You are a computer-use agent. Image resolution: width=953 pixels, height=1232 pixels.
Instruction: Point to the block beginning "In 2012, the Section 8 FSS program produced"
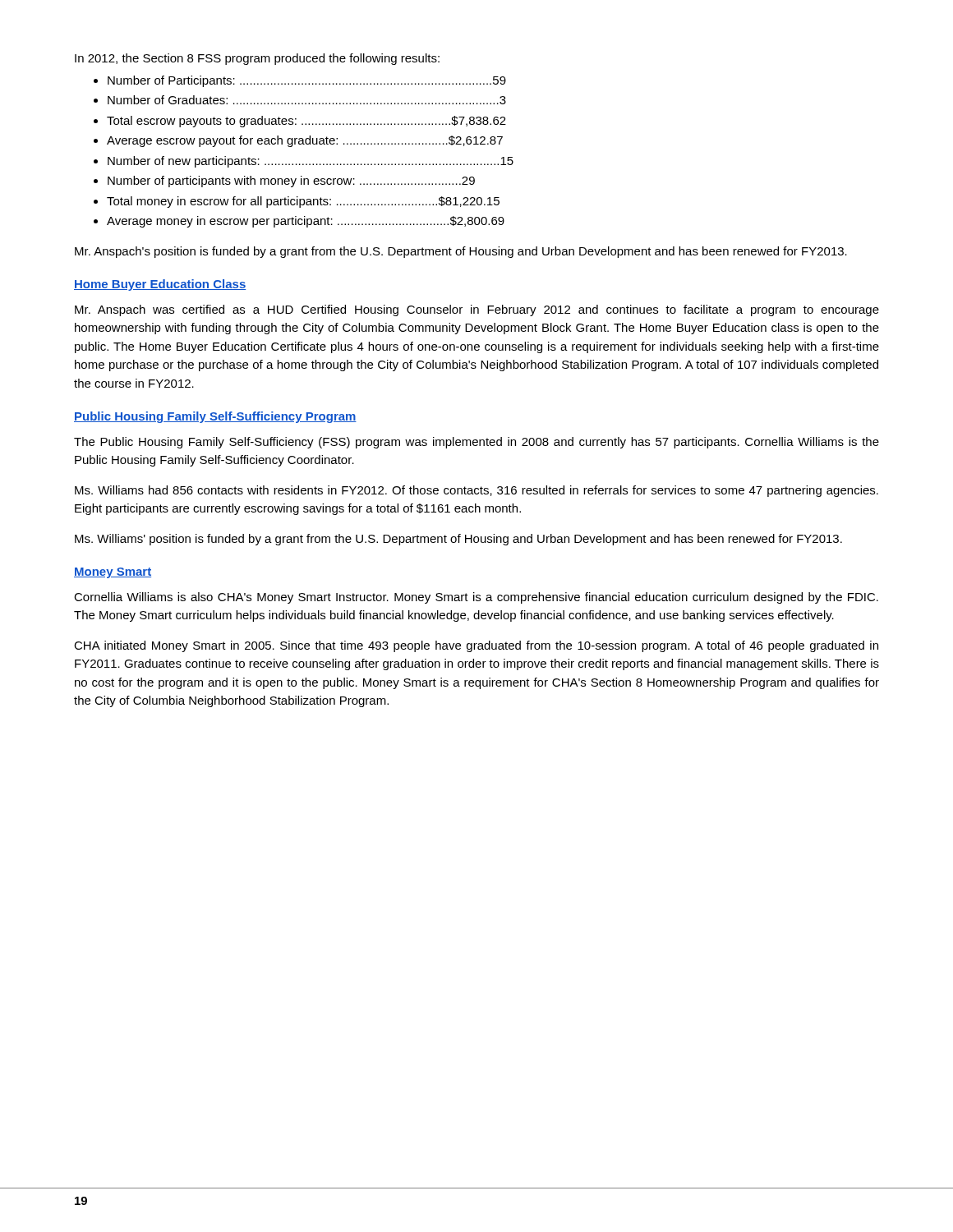click(x=257, y=59)
